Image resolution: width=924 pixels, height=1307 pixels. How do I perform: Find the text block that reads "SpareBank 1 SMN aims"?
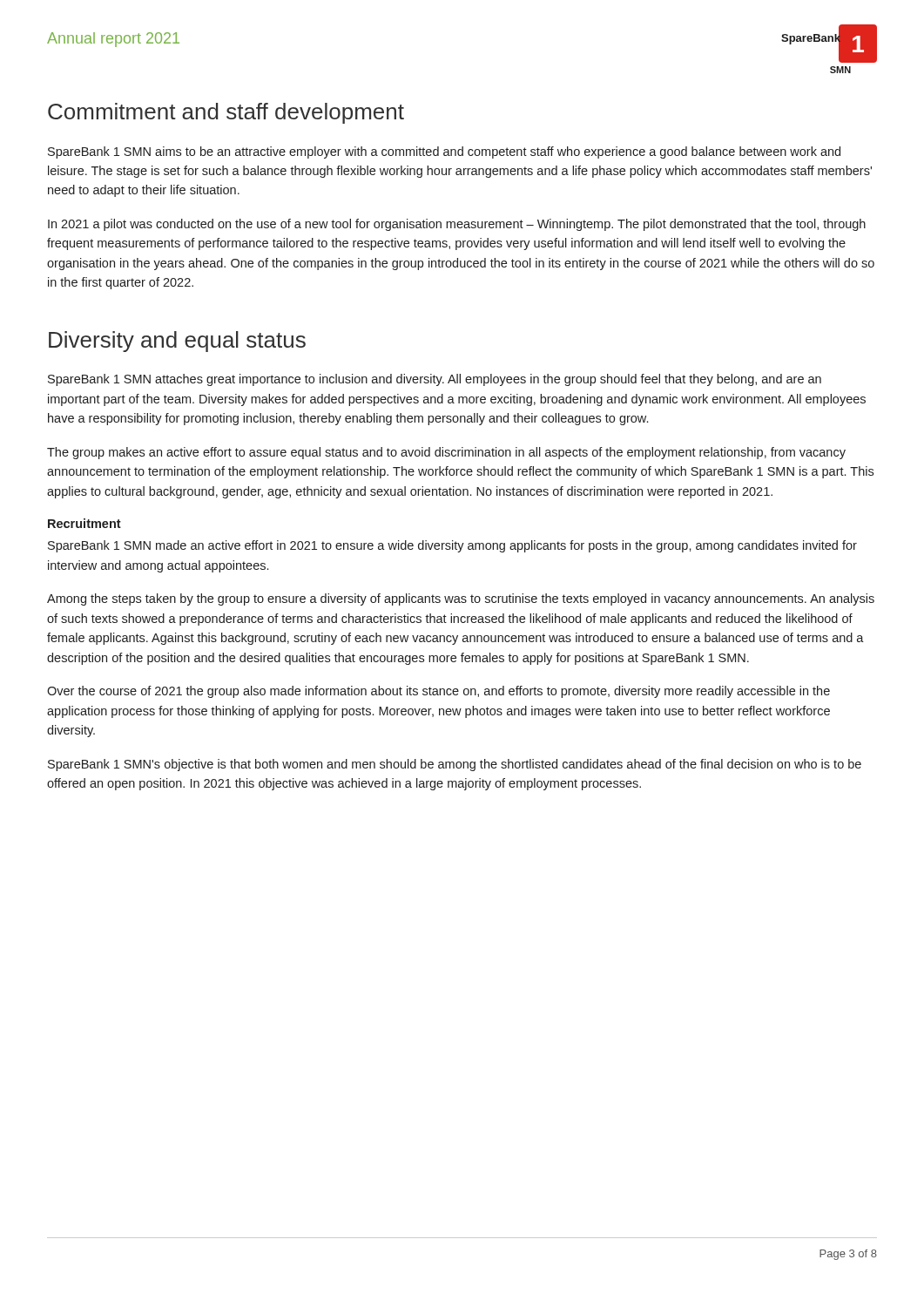coord(462,171)
